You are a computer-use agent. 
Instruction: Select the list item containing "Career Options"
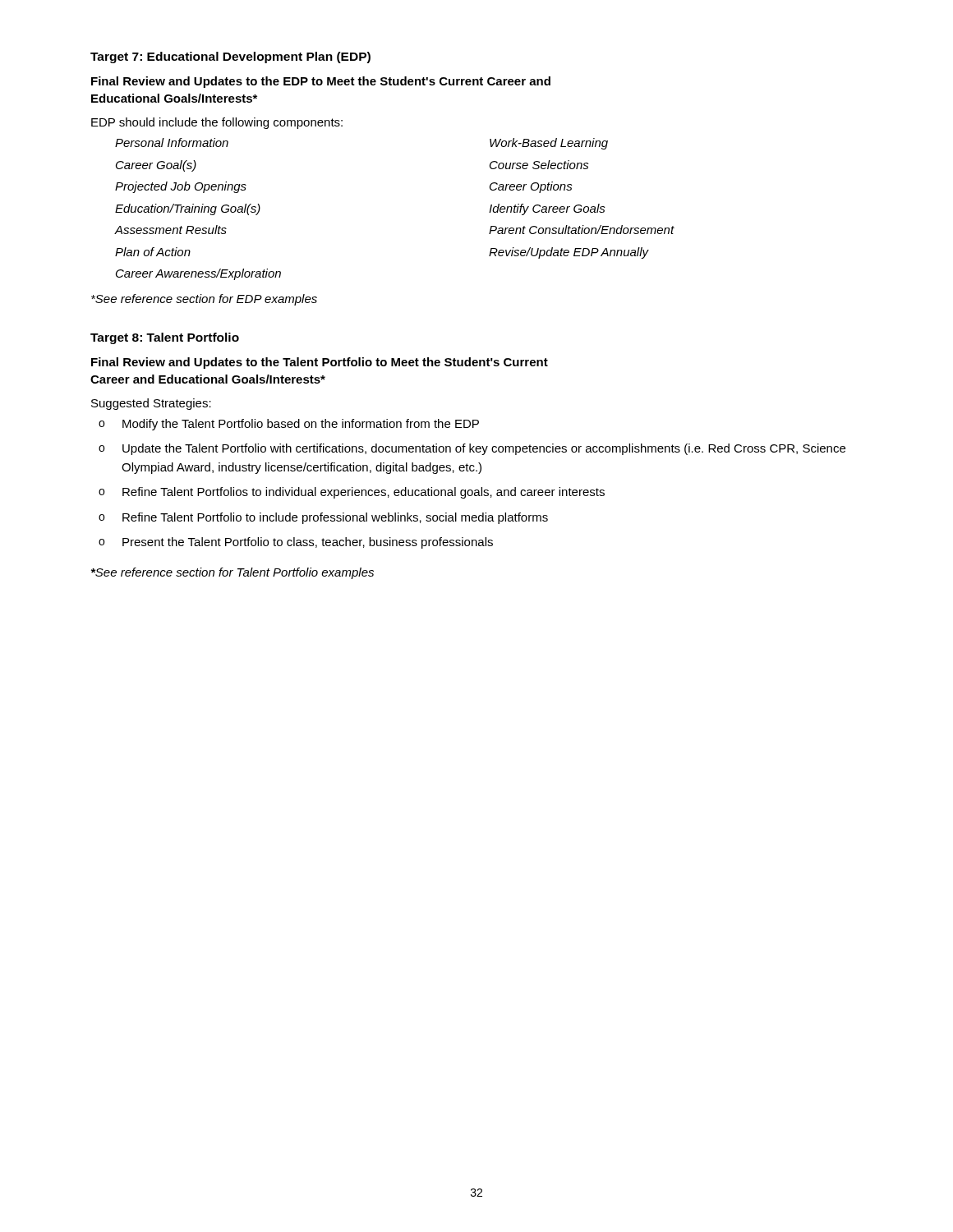point(531,187)
